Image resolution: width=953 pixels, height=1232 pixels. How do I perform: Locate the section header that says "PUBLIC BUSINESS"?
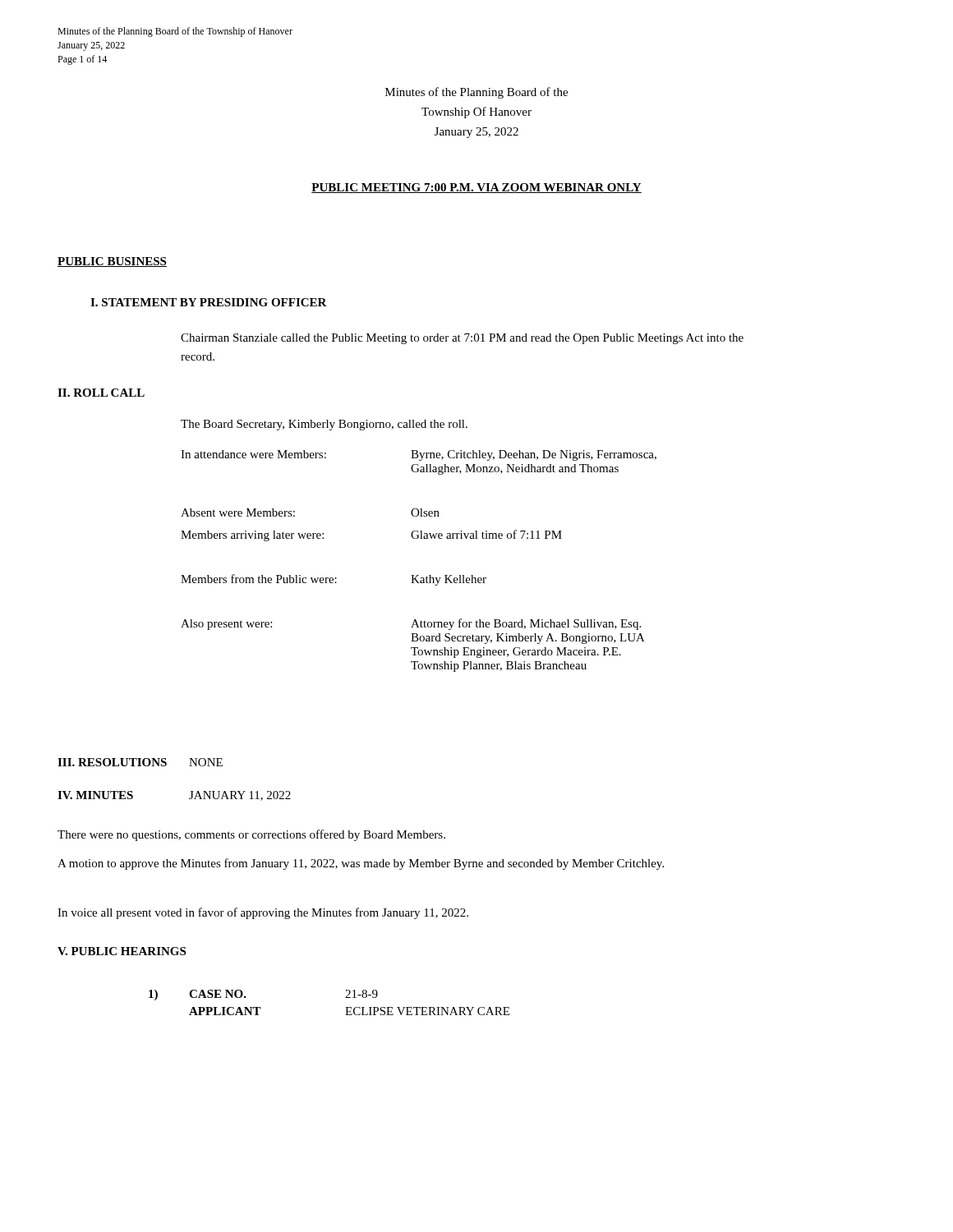(x=112, y=261)
